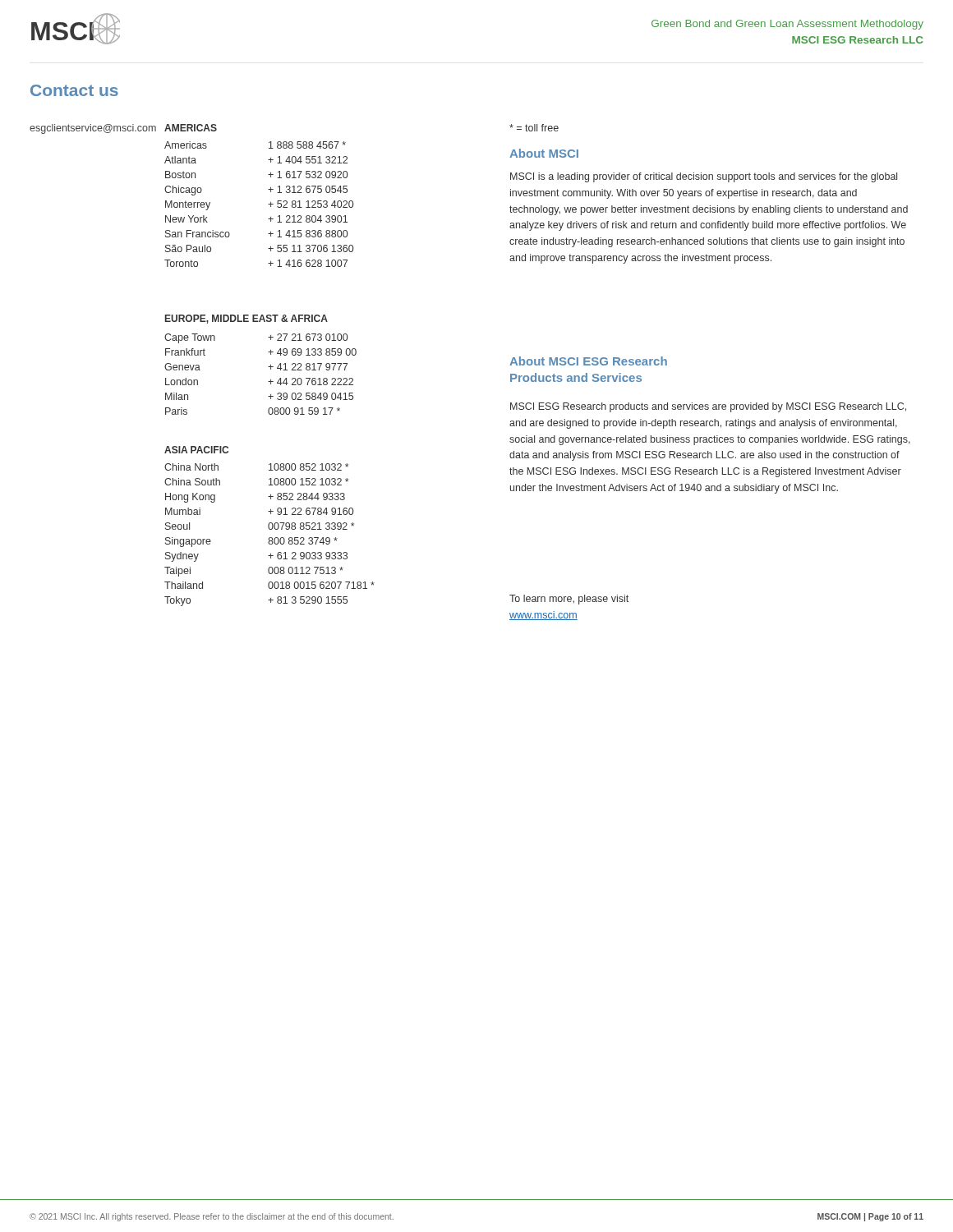Find the table that mentions "00798 8521 3392 *"
Viewport: 953px width, 1232px height.
[320, 536]
